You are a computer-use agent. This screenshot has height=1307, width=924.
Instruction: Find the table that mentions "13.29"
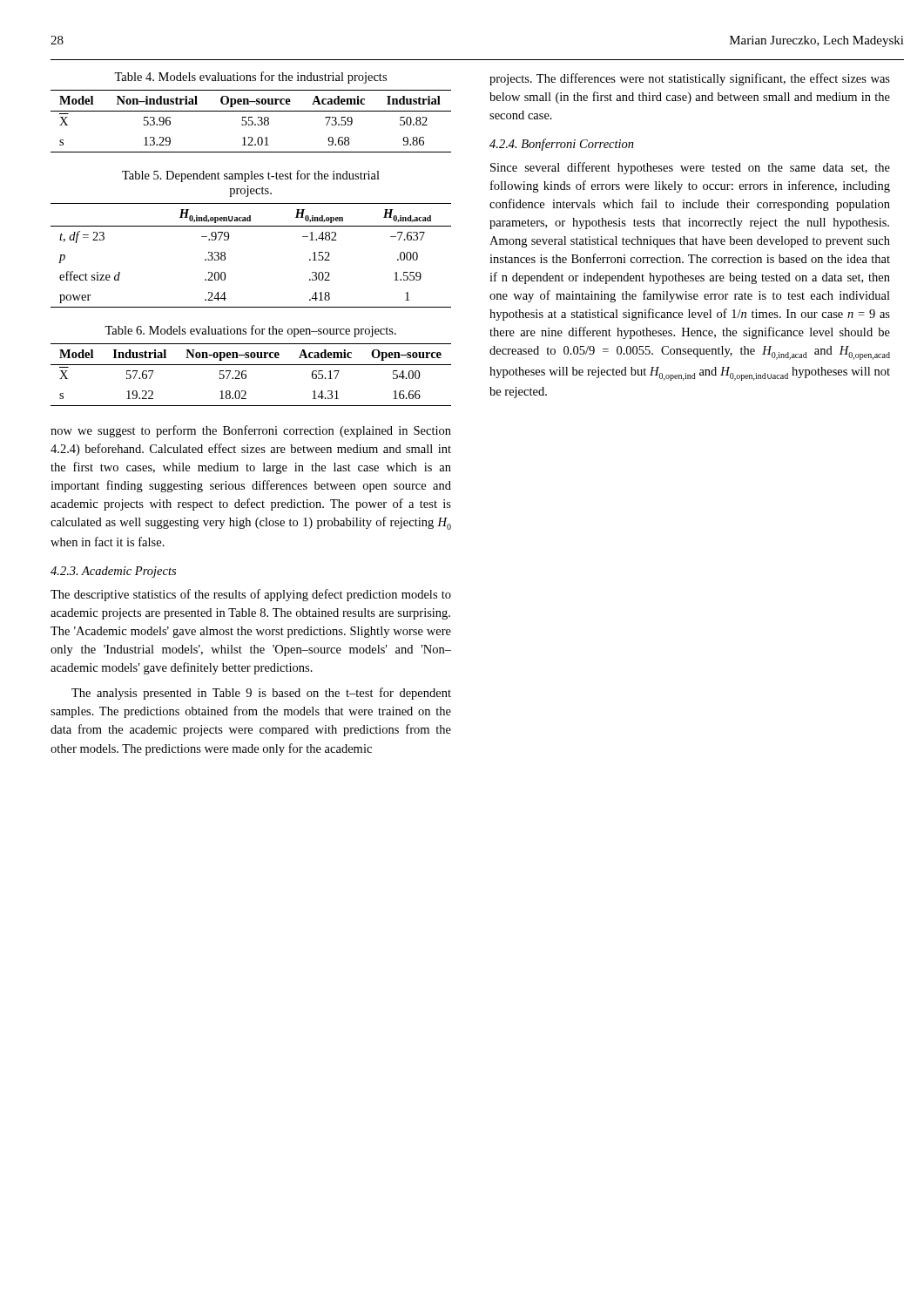(251, 121)
